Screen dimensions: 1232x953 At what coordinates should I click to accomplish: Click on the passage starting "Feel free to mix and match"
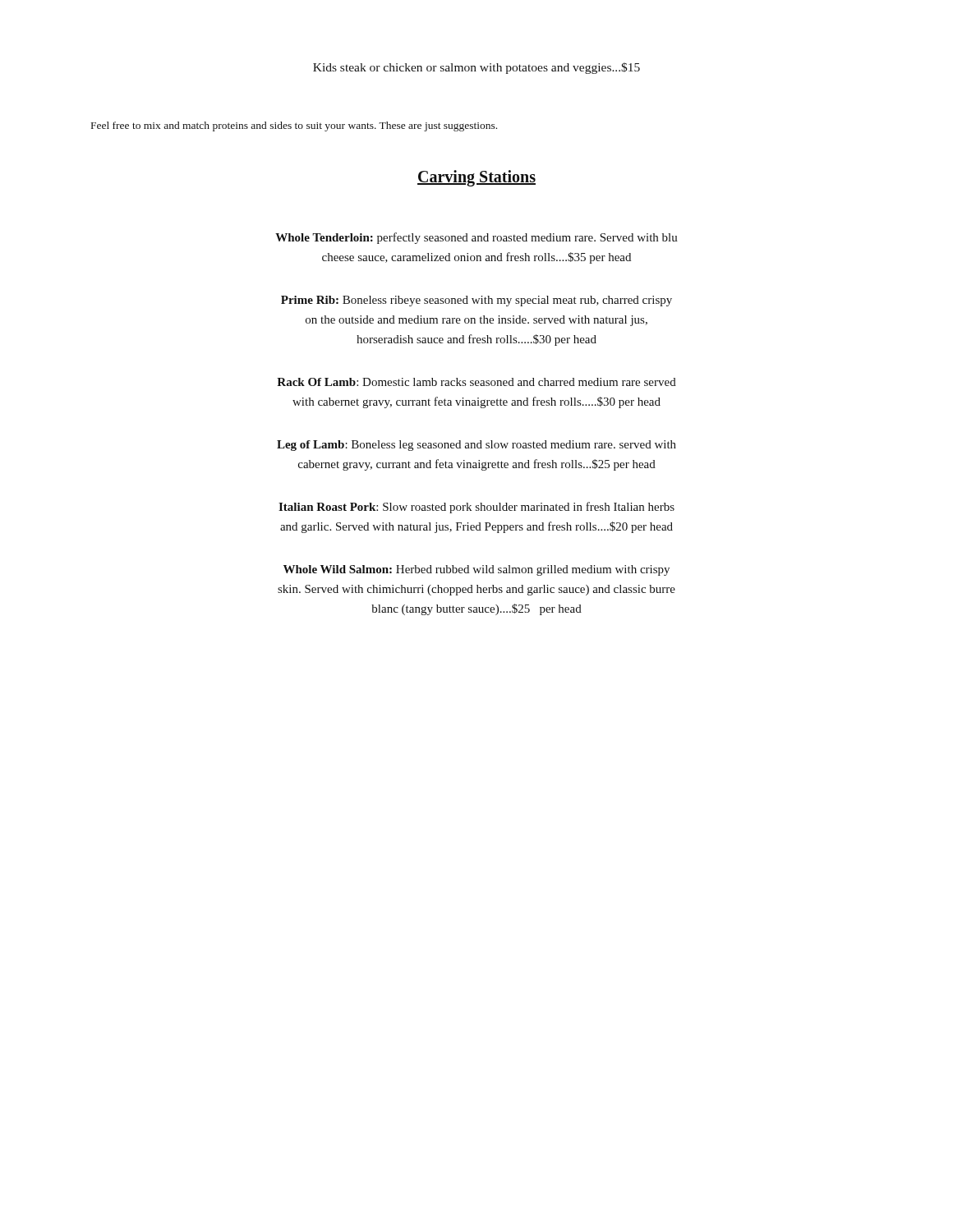point(294,125)
